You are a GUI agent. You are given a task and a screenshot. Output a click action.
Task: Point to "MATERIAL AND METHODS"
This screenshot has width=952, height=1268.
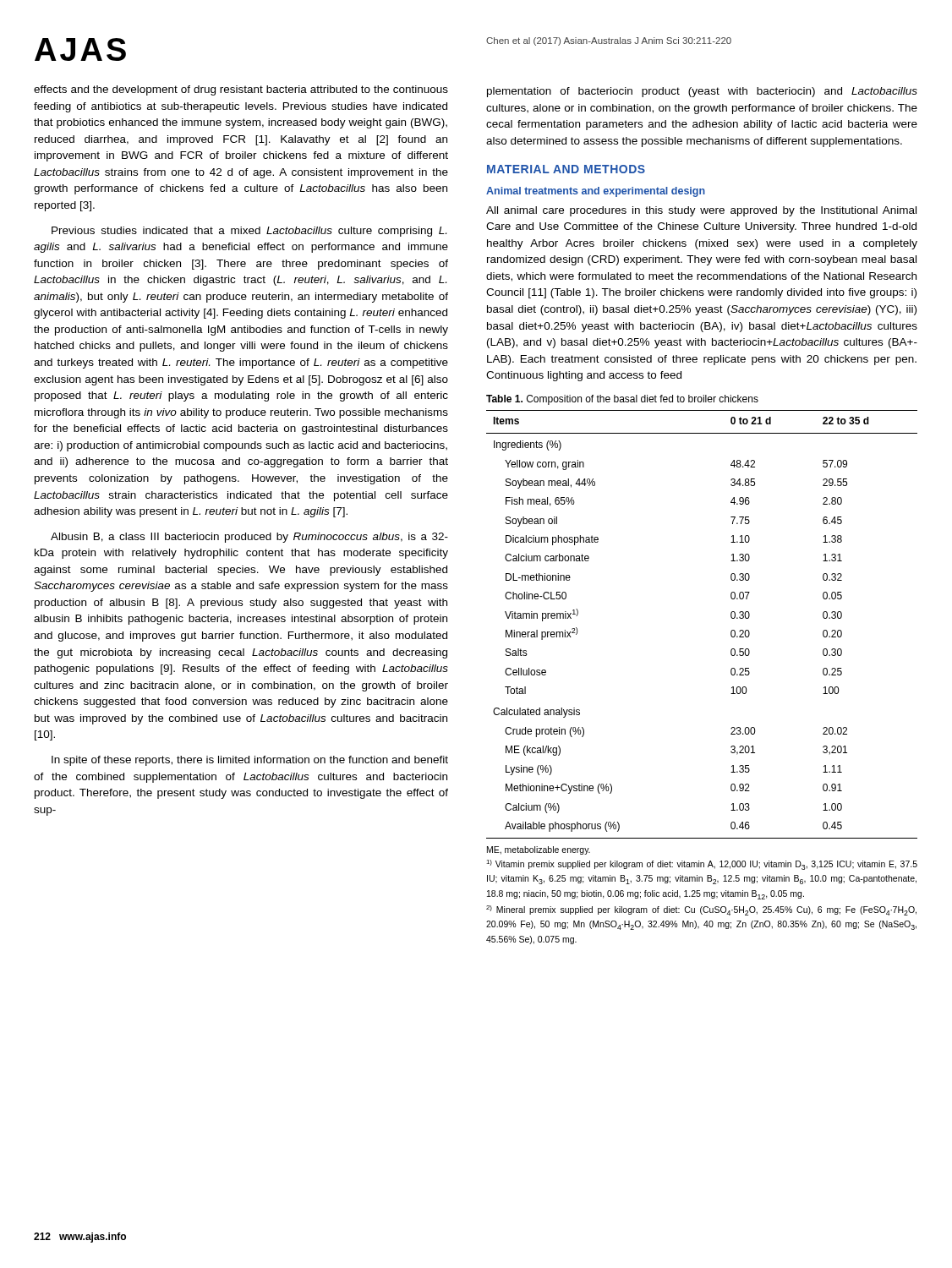point(566,169)
